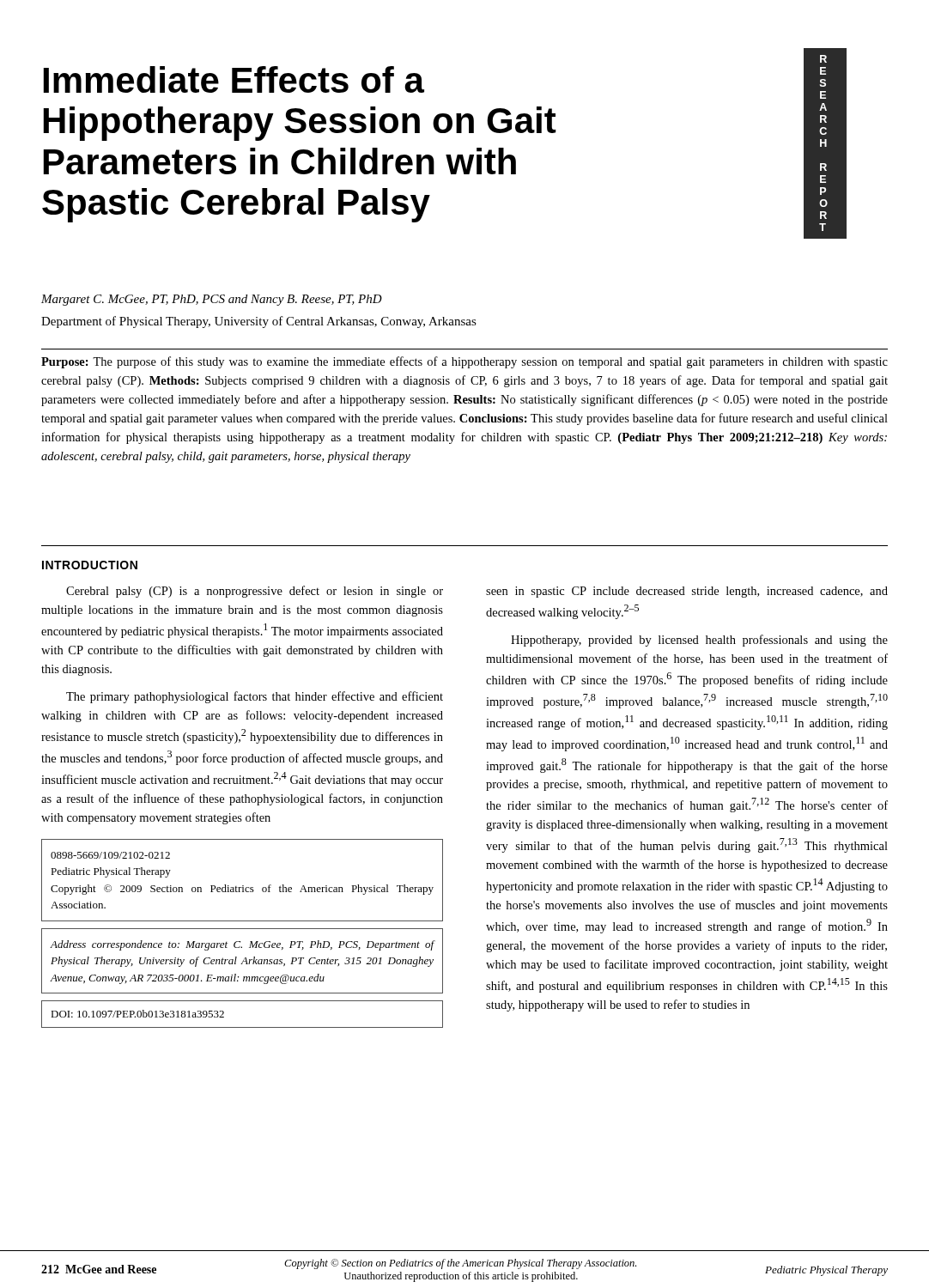Where is the title that starts "Immediate Effects of aHippotherapy Session on GaitParameters"?
This screenshot has height=1288, width=929.
[x=307, y=142]
